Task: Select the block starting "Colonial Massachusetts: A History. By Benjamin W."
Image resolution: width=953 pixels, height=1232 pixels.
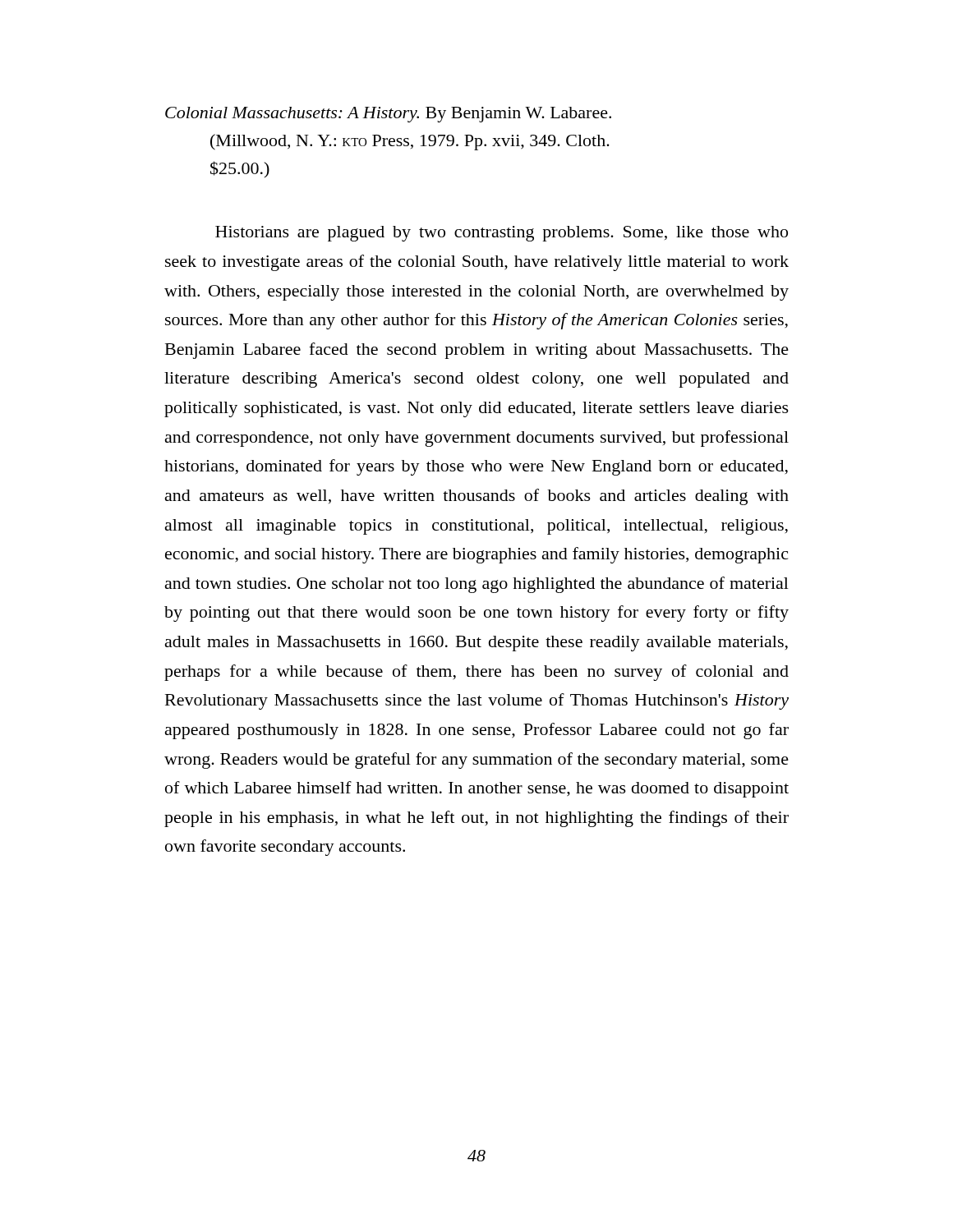Action: 388,140
